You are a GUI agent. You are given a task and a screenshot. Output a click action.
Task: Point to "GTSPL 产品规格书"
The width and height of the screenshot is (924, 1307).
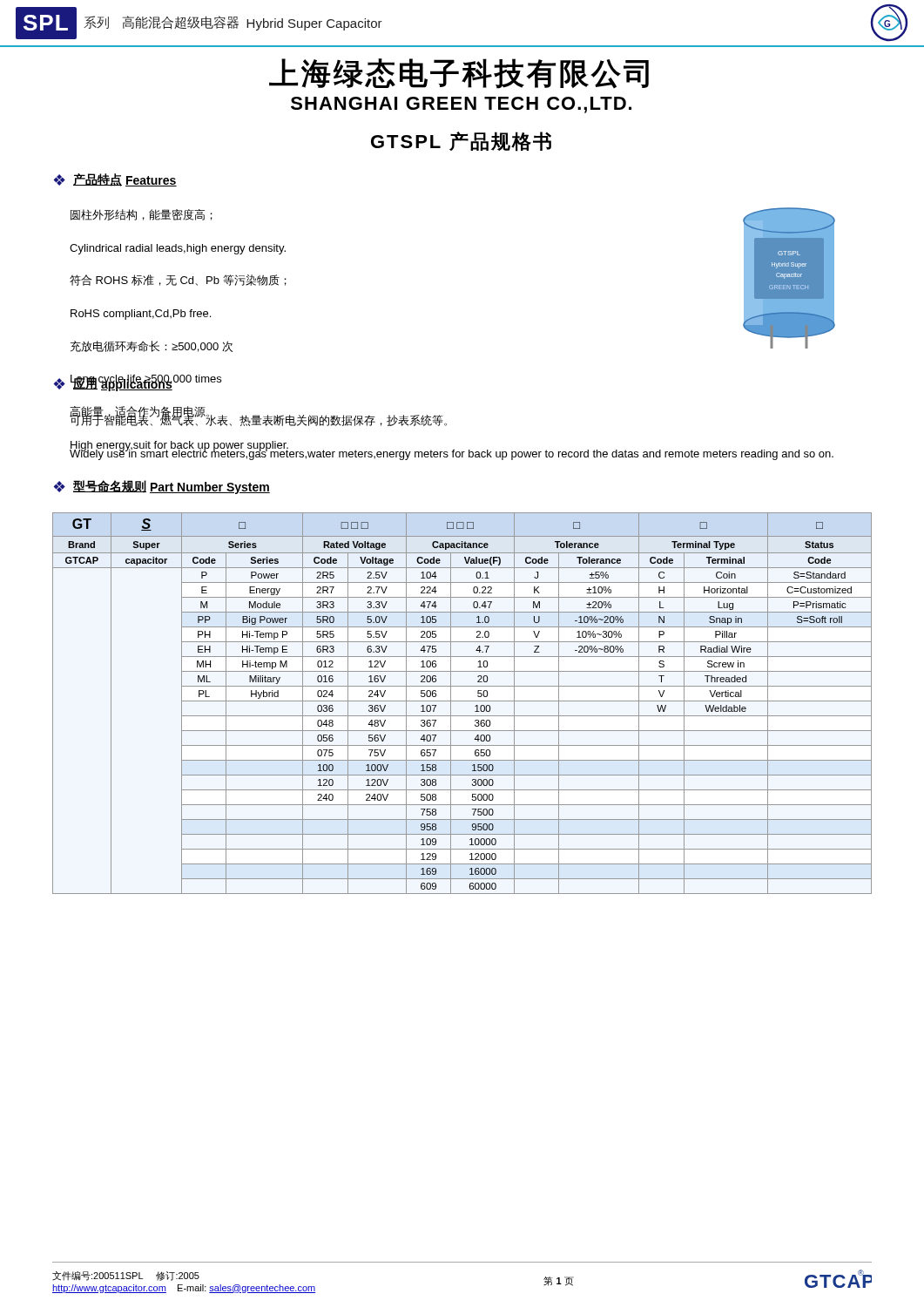click(462, 142)
